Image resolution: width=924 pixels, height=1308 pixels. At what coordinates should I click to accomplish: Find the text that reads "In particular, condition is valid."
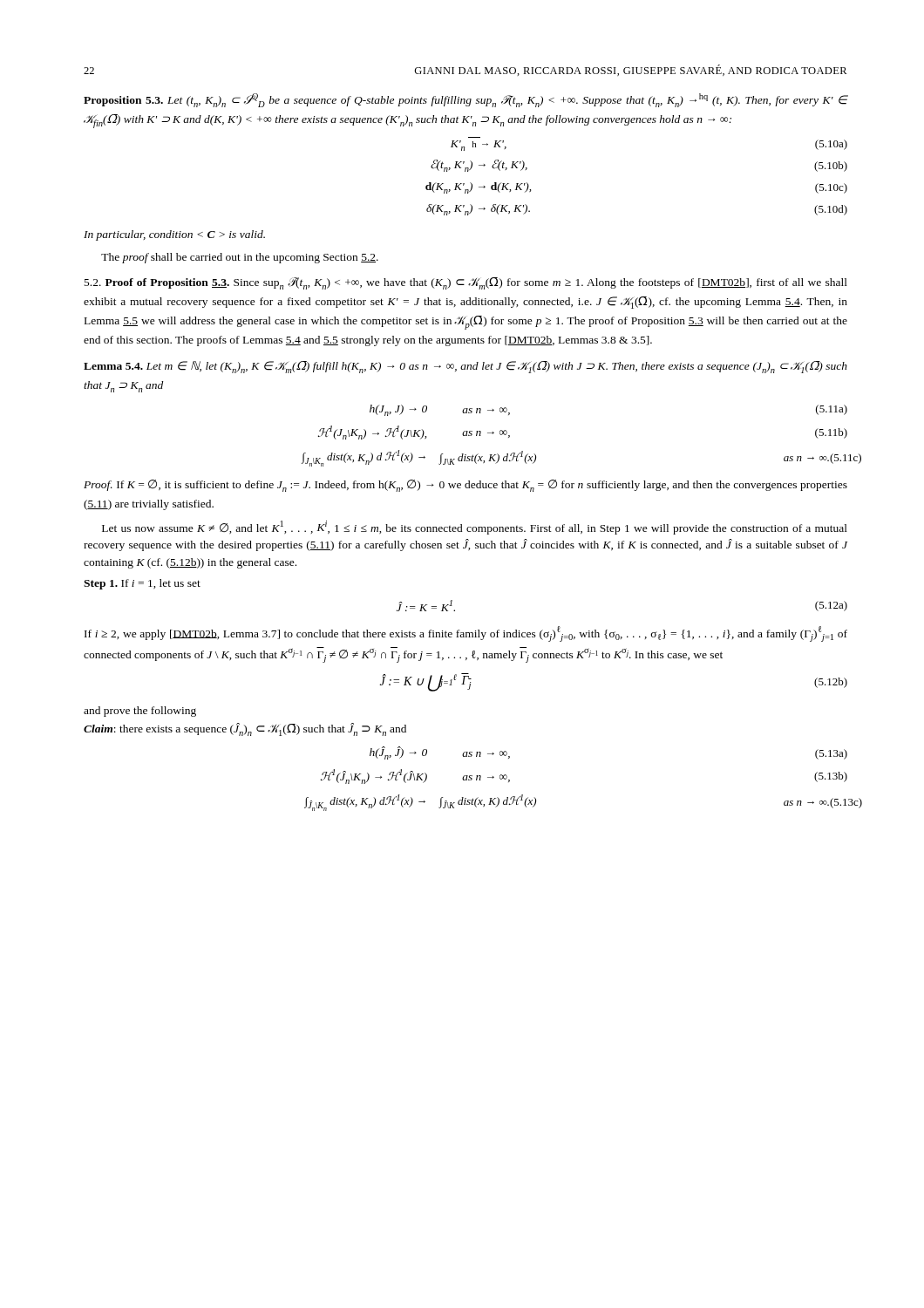[x=174, y=235]
